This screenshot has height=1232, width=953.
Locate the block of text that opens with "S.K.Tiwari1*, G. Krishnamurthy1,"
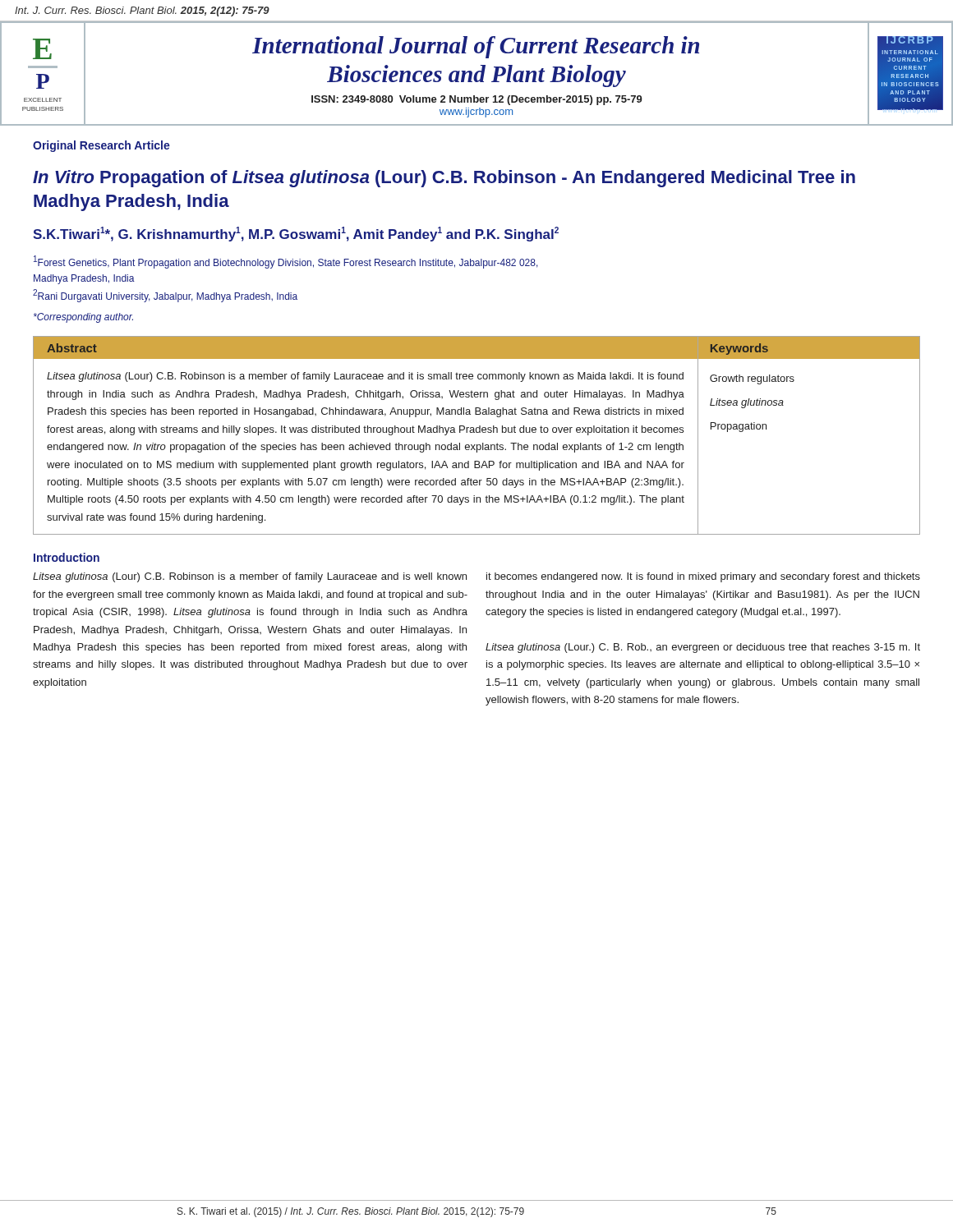pos(296,234)
